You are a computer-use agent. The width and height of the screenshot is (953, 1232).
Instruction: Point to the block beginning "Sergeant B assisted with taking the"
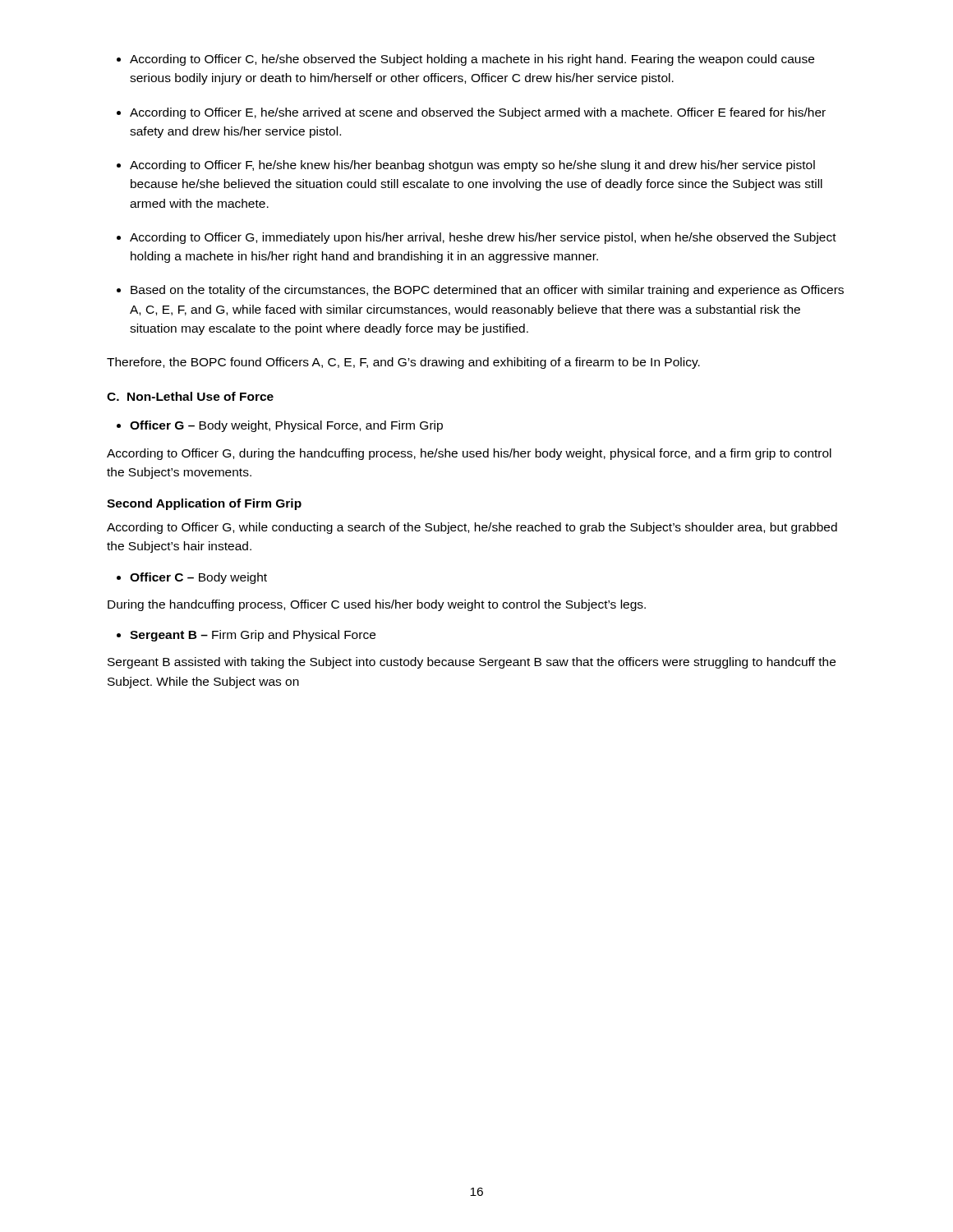[x=471, y=671]
